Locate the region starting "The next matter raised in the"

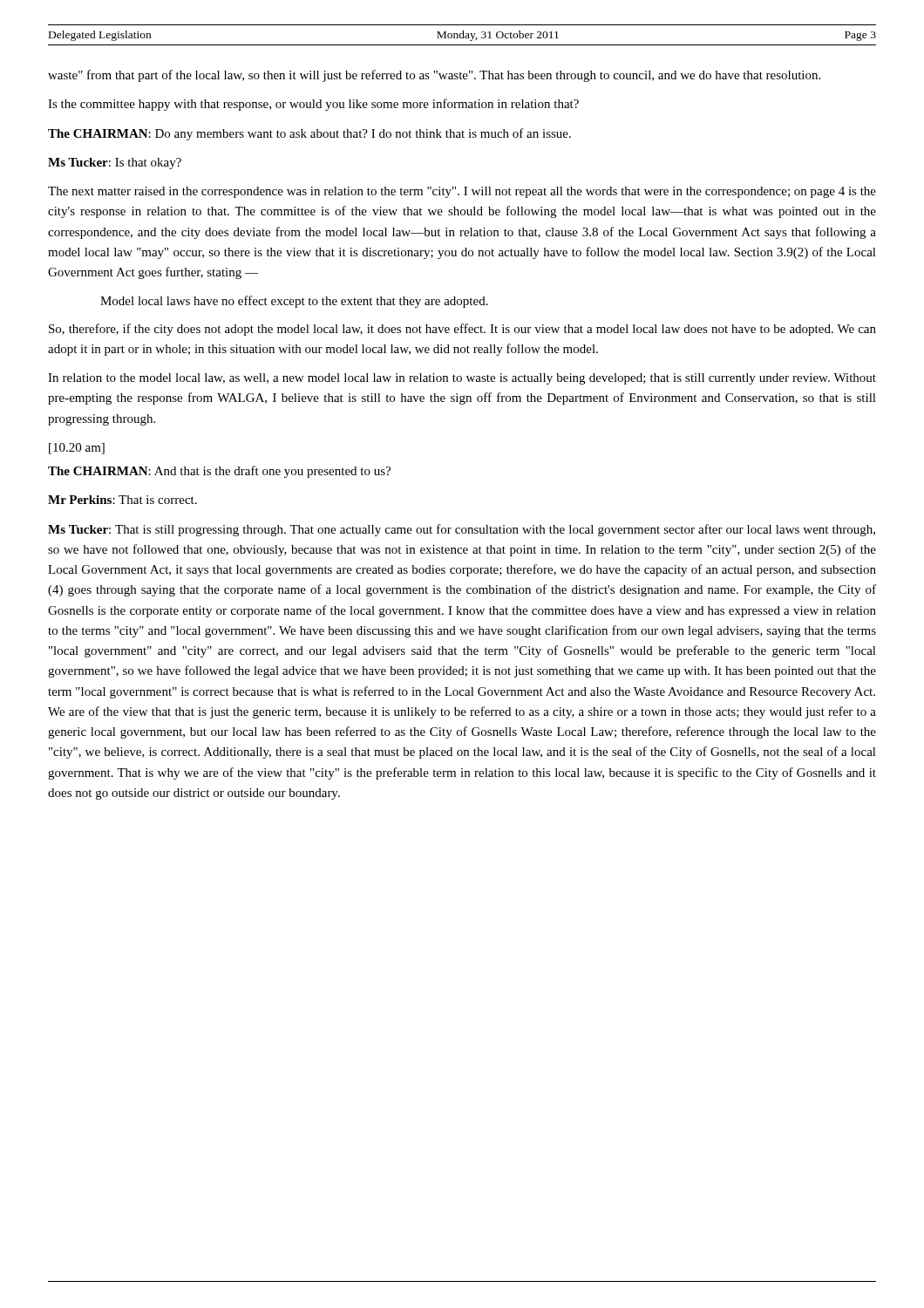[462, 232]
